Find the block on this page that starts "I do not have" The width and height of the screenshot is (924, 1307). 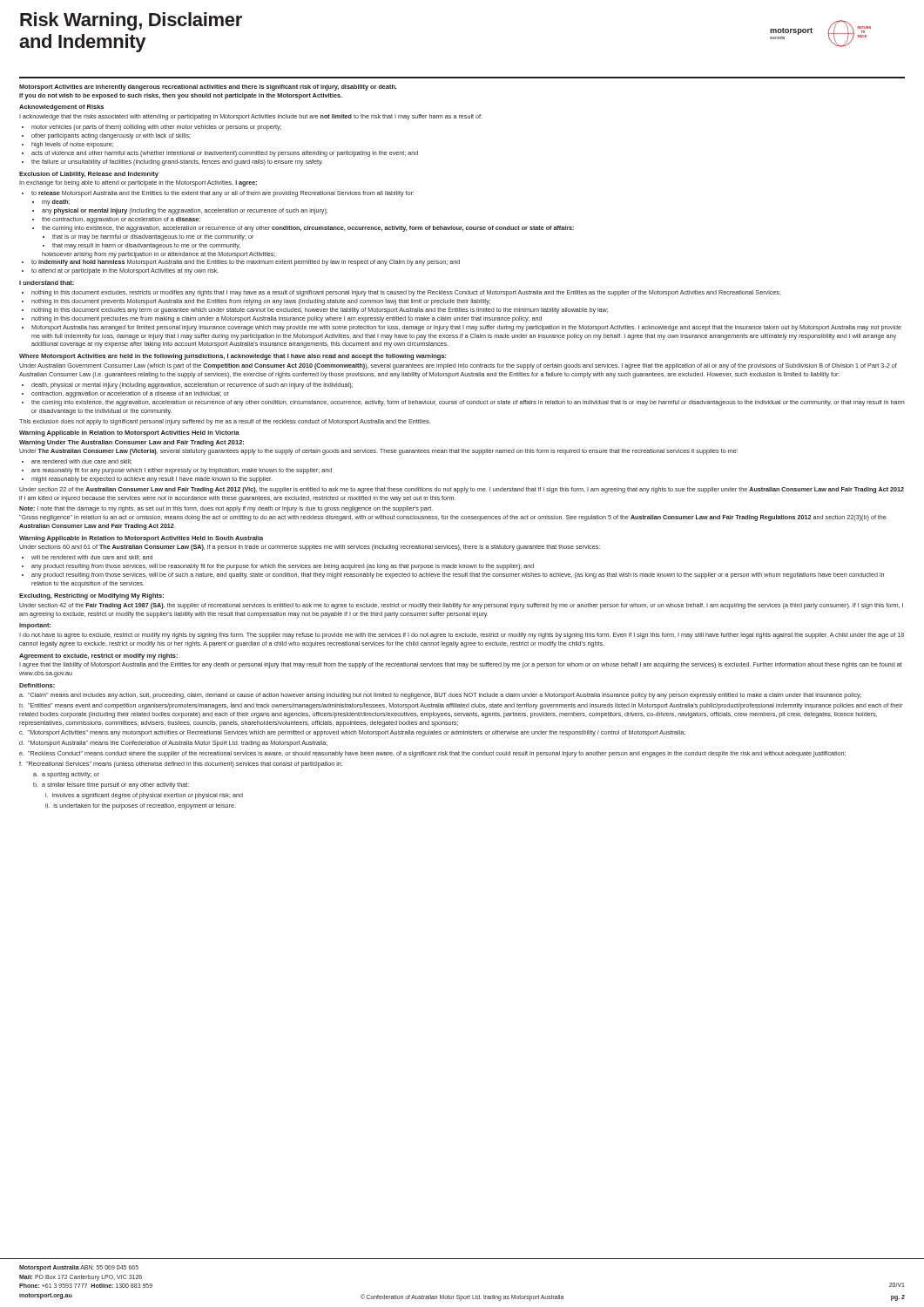(462, 639)
